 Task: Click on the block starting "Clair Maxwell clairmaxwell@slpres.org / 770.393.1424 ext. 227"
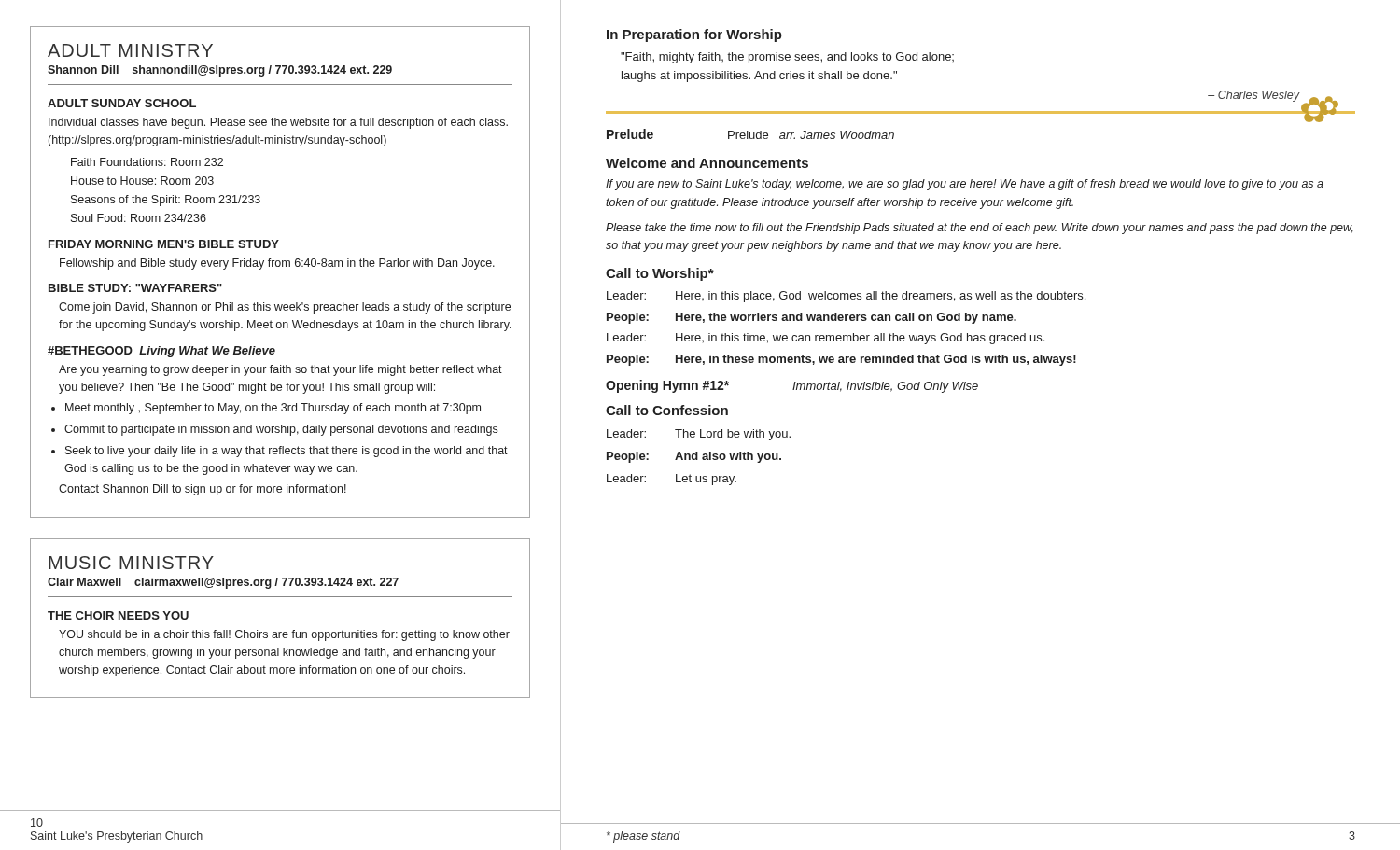223,582
